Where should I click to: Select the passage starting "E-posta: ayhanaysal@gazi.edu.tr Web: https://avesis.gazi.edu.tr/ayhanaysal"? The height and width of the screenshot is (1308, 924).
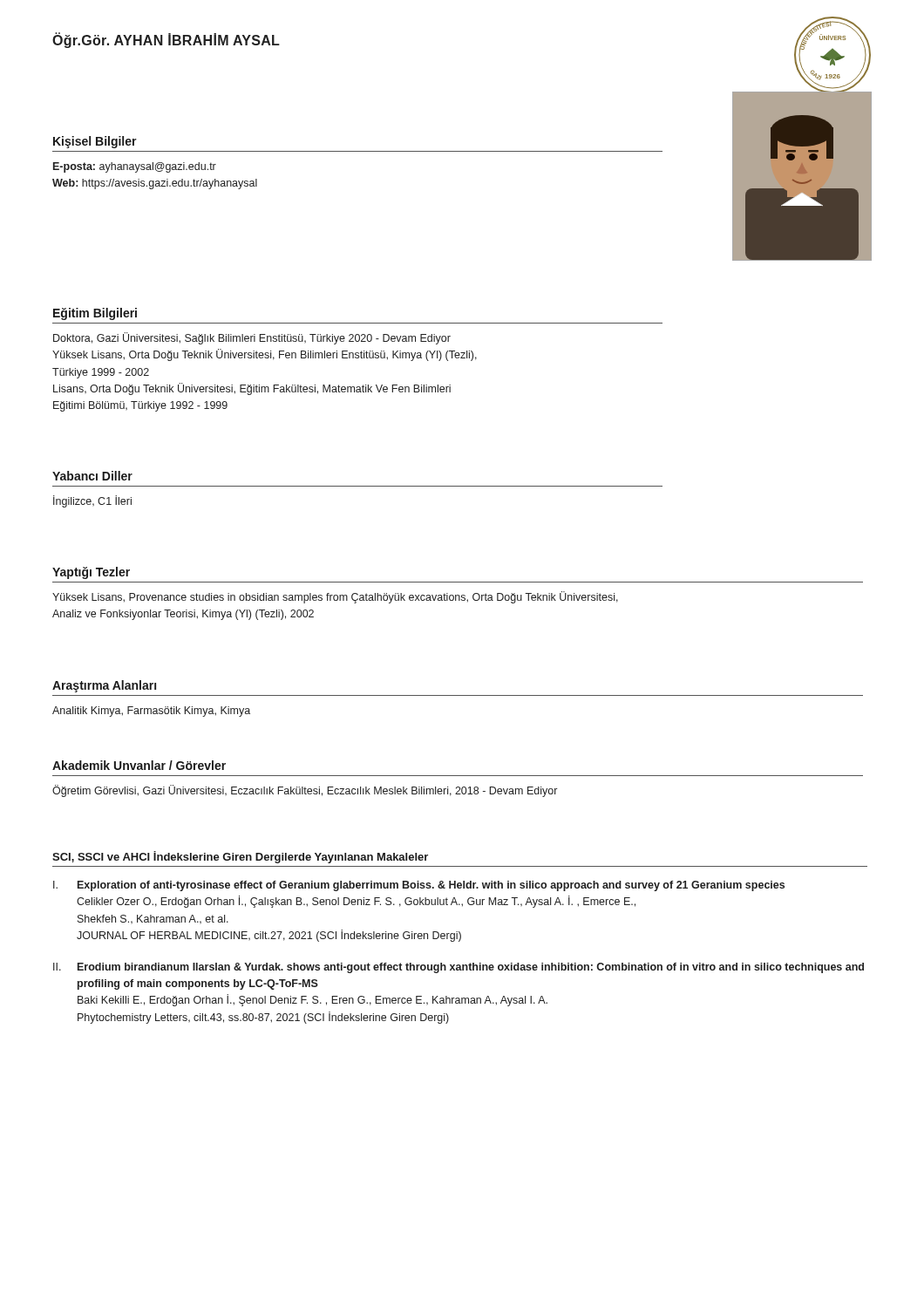tap(155, 175)
